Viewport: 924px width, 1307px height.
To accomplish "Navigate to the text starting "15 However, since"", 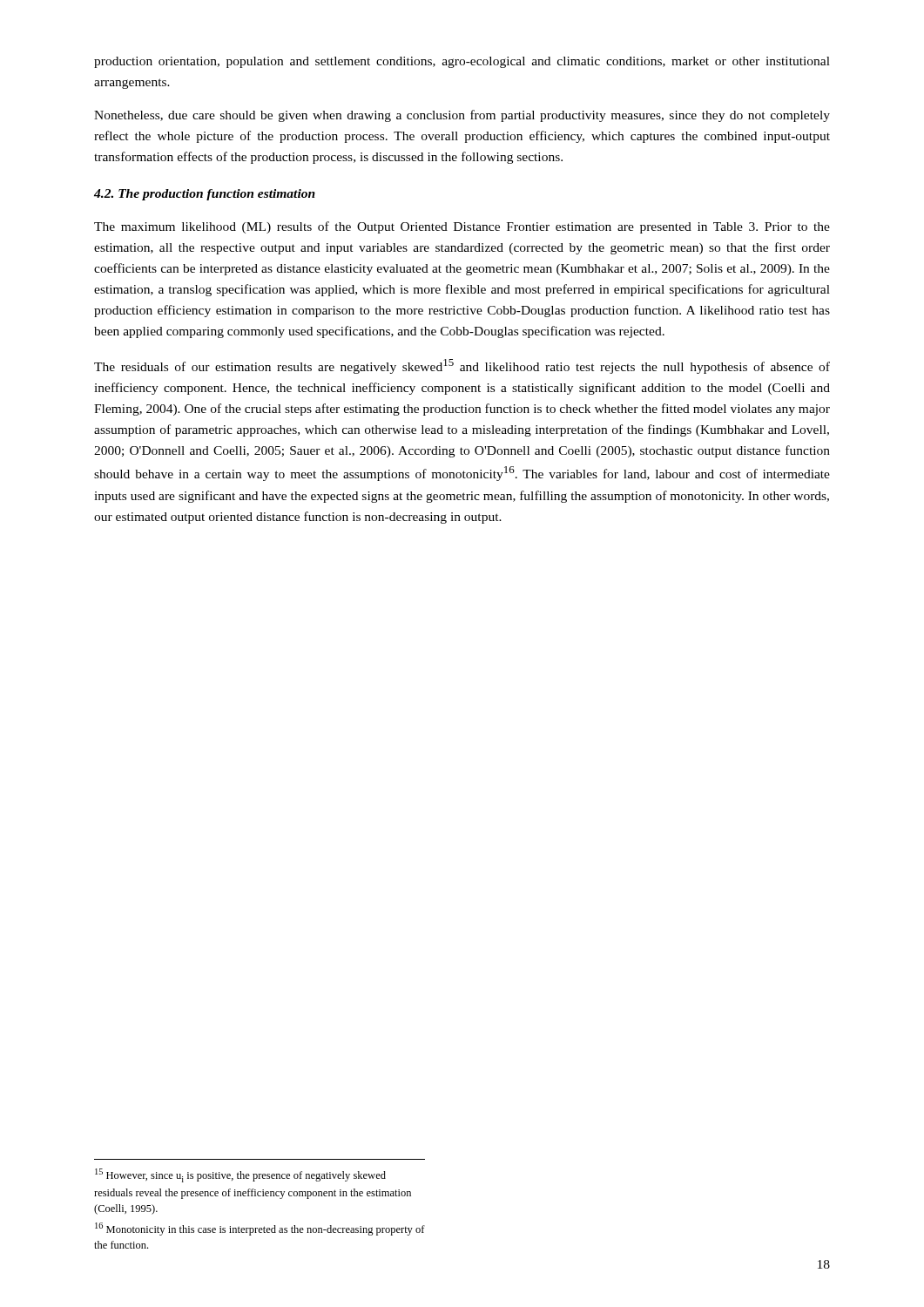I will point(260,1191).
